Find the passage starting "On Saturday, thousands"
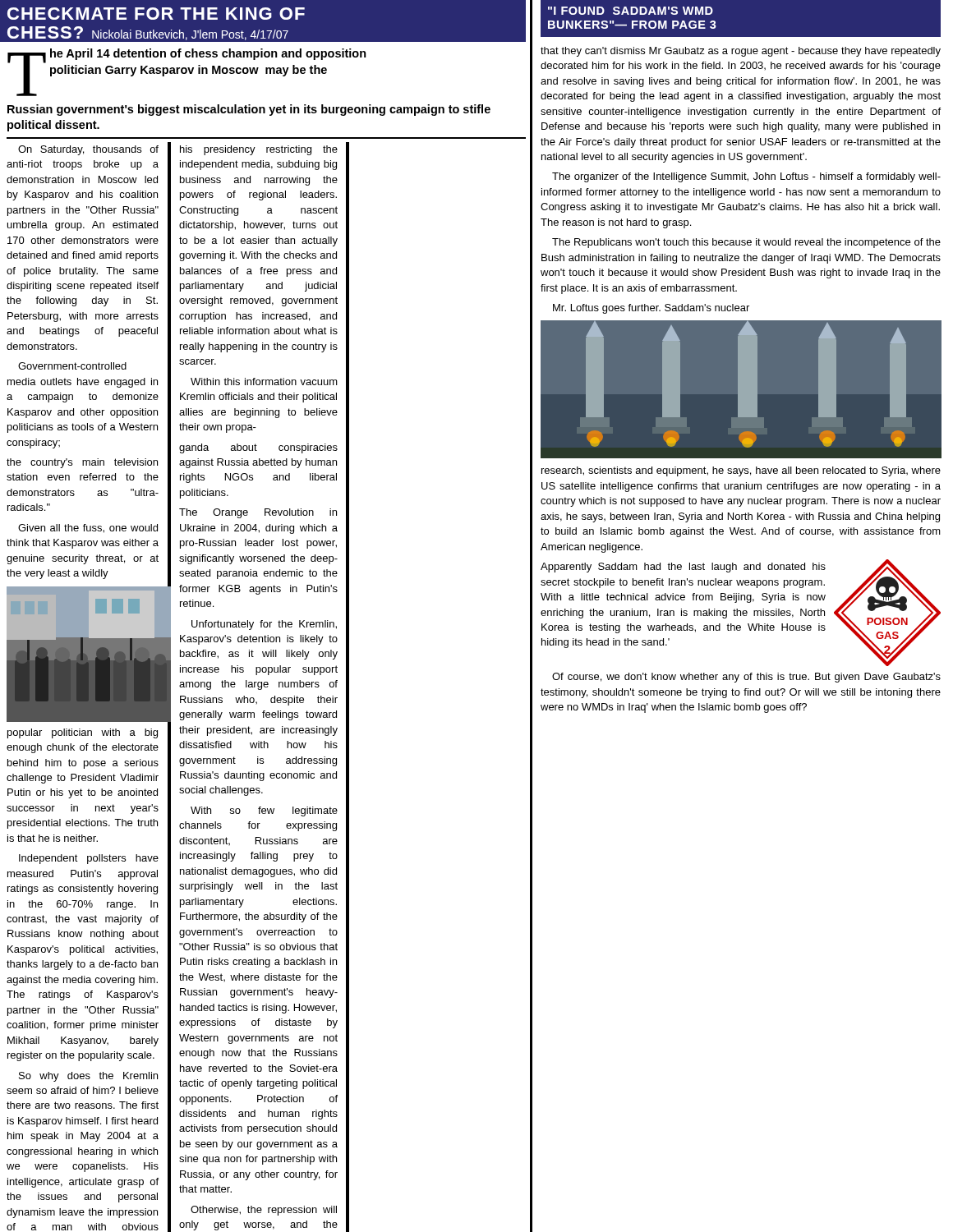This screenshot has width=953, height=1232. click(85, 687)
